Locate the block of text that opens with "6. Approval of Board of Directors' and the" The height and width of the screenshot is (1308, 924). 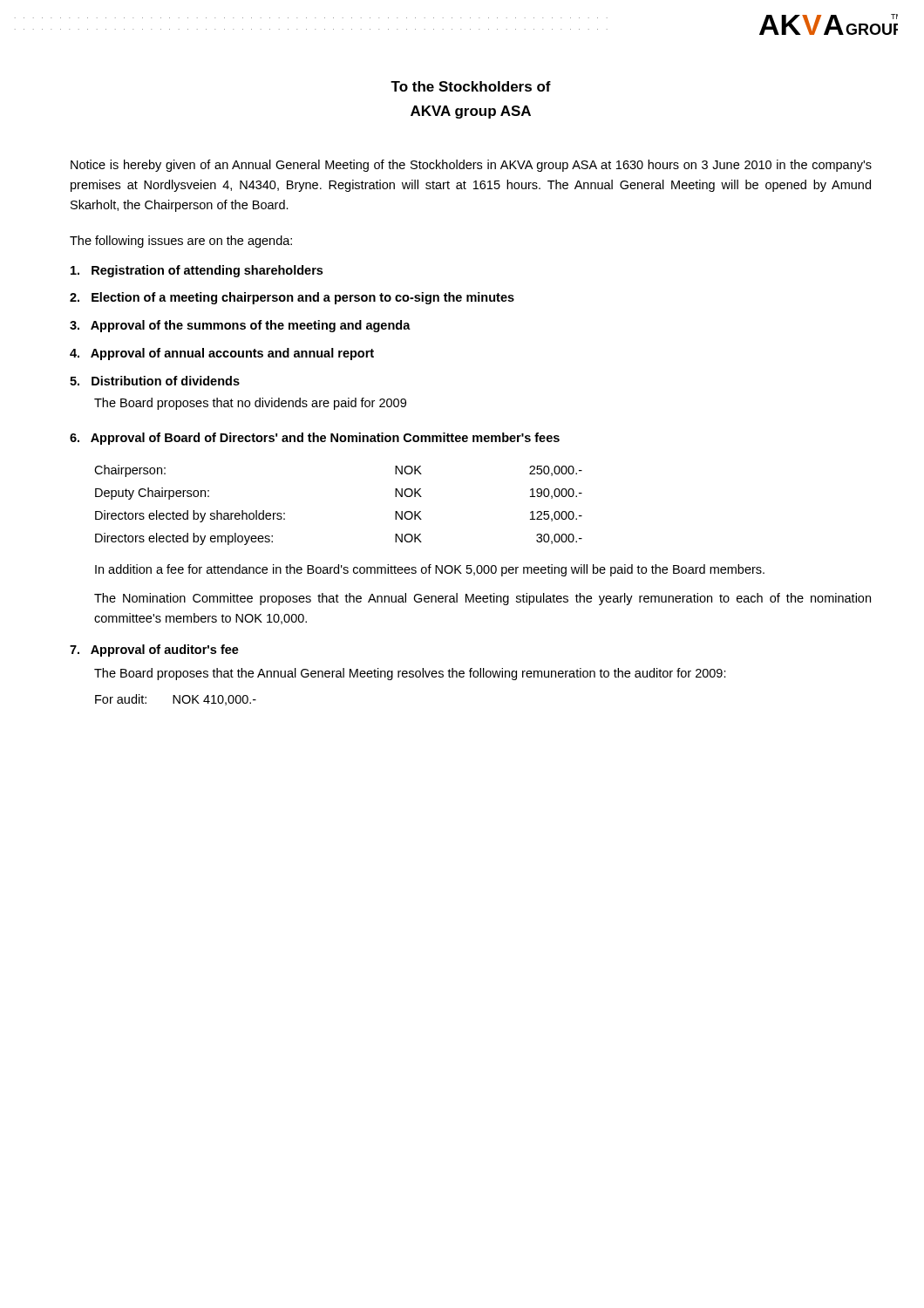pyautogui.click(x=315, y=438)
